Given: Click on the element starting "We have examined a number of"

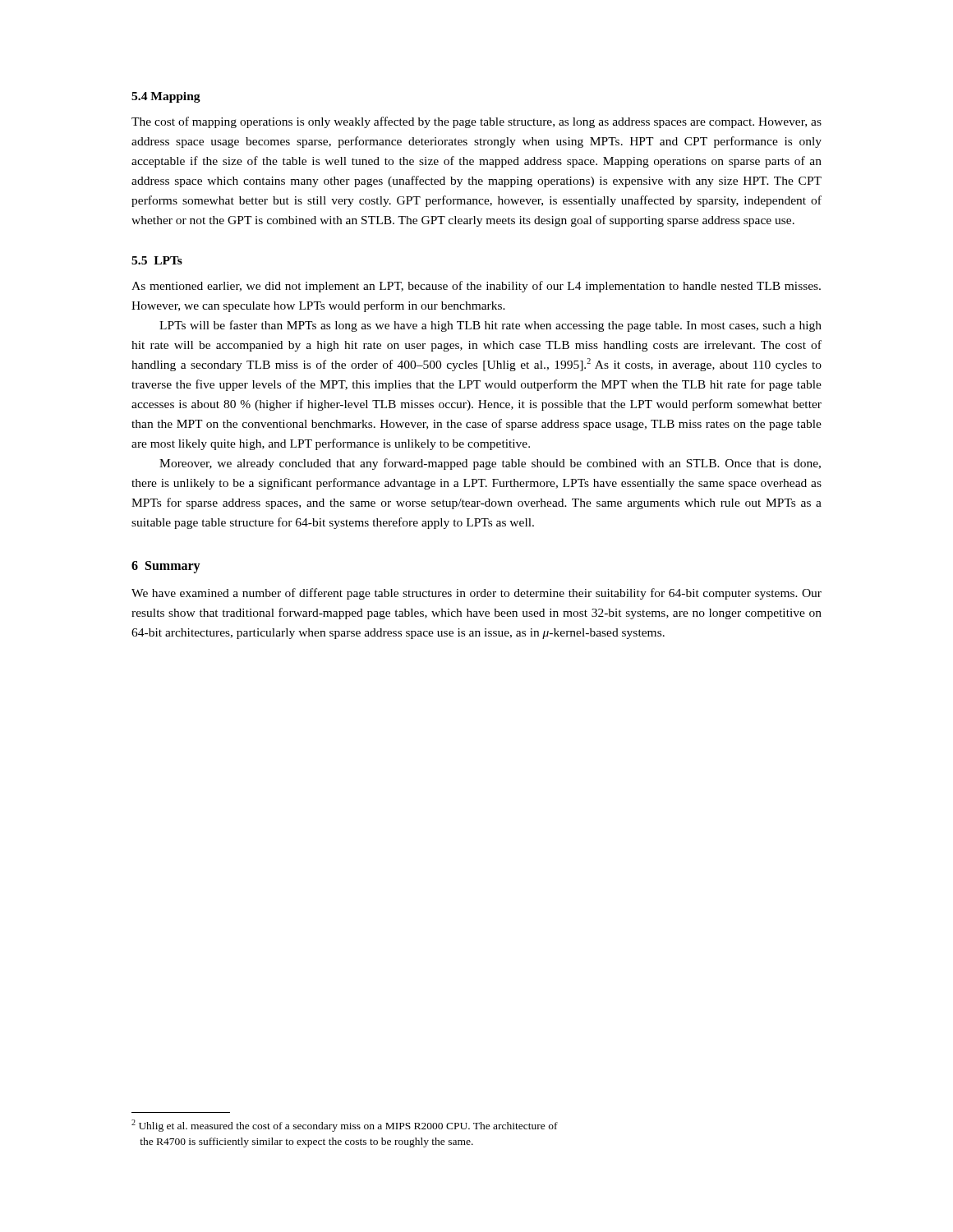Looking at the screenshot, I should pyautogui.click(x=476, y=613).
